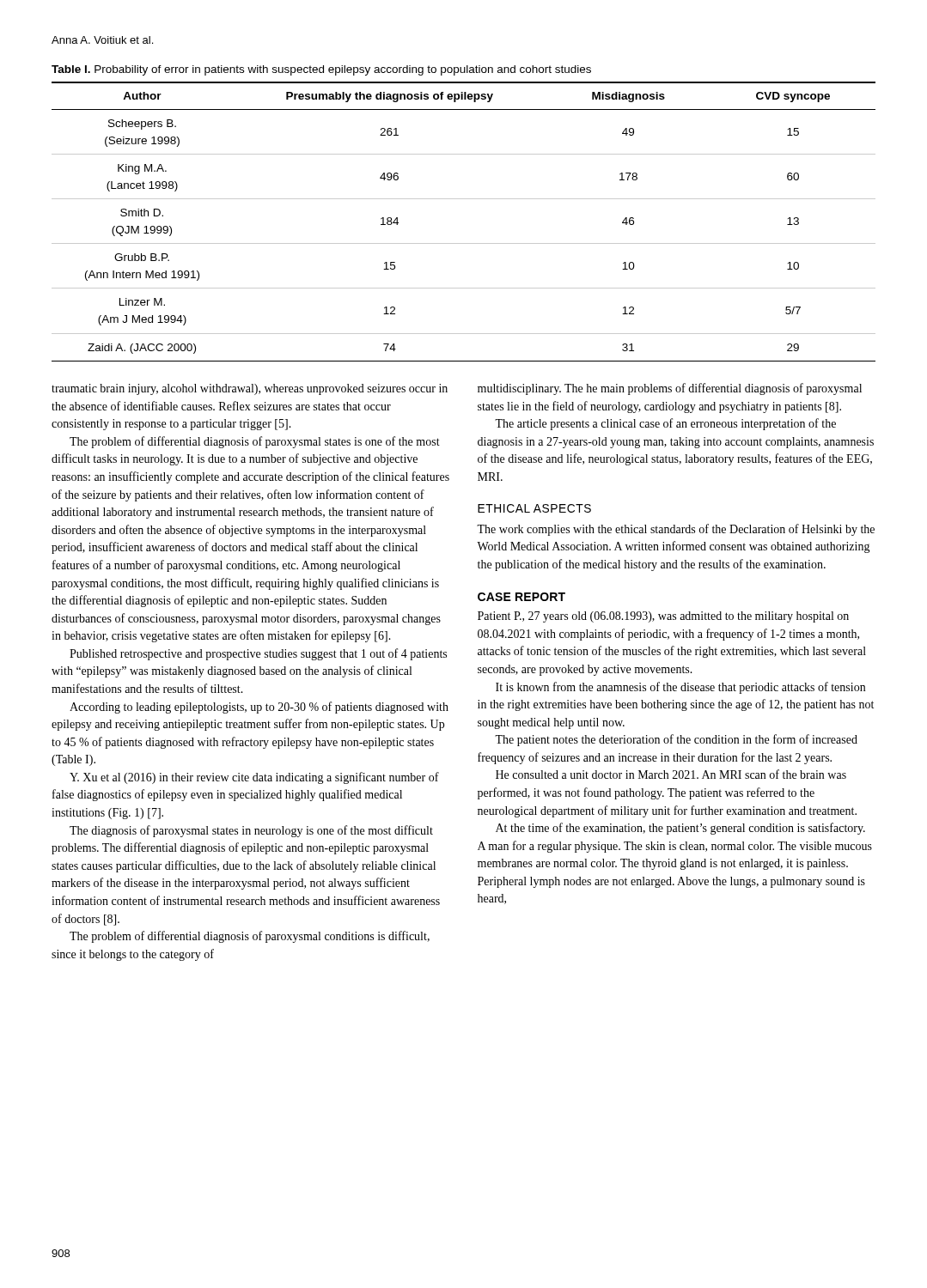The height and width of the screenshot is (1288, 927).
Task: Locate the region starting "traumatic brain injury, alcohol withdrawal),"
Action: point(251,672)
